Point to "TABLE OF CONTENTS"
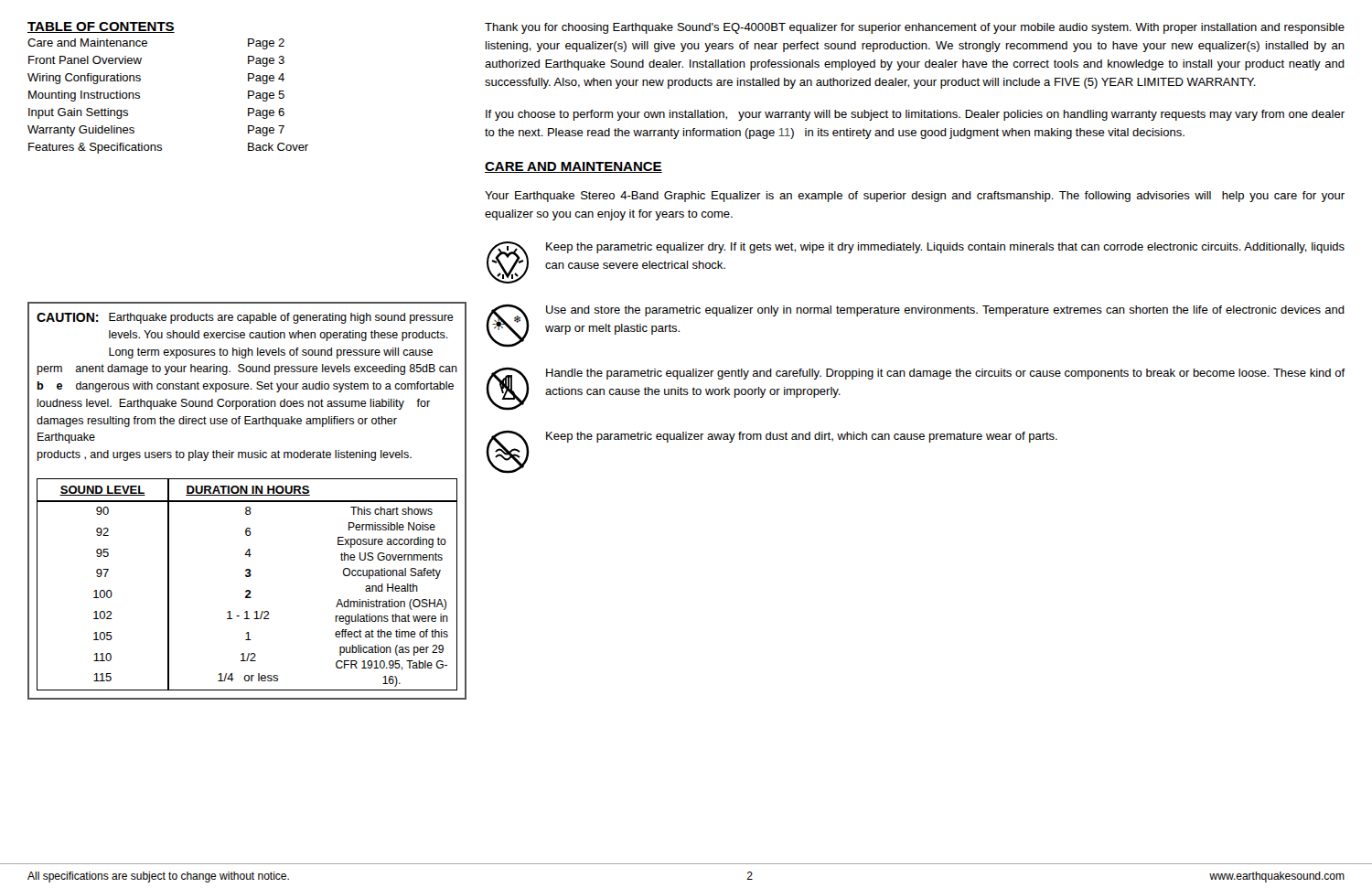Screen dimensions: 888x1372 pos(101,26)
